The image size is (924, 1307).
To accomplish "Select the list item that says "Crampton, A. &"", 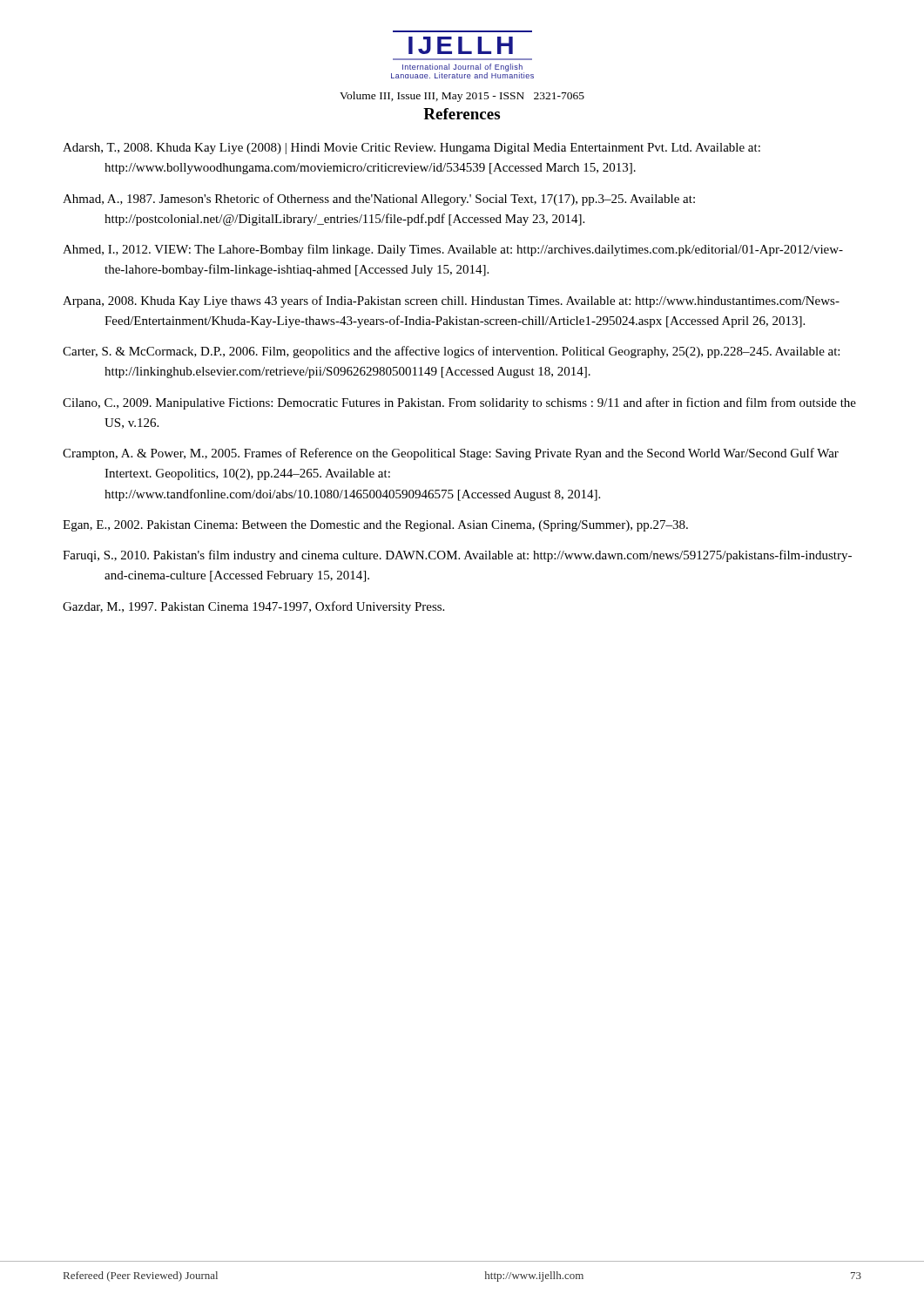I will coord(451,454).
